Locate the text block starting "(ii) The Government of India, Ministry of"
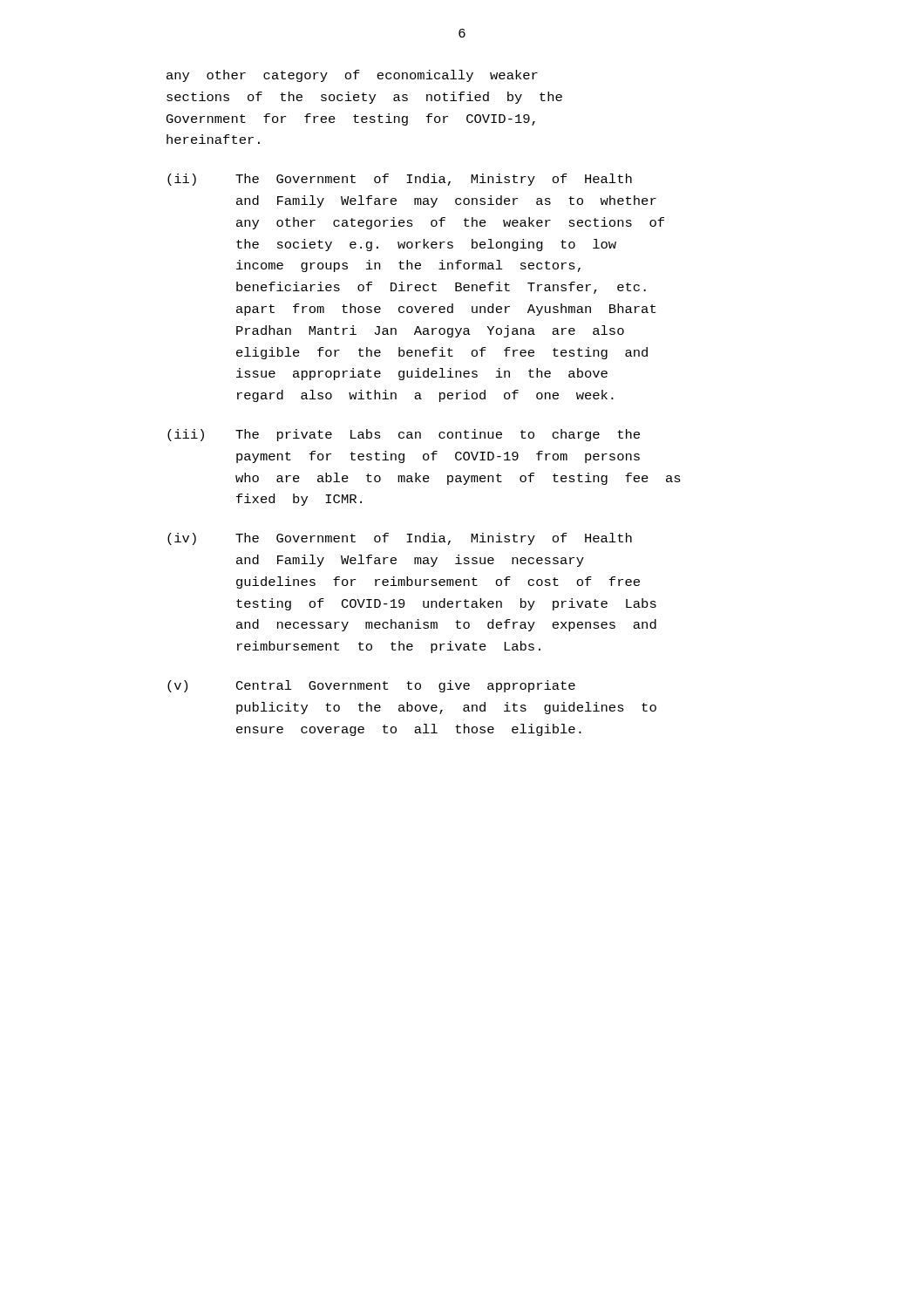The image size is (924, 1308). 510,288
